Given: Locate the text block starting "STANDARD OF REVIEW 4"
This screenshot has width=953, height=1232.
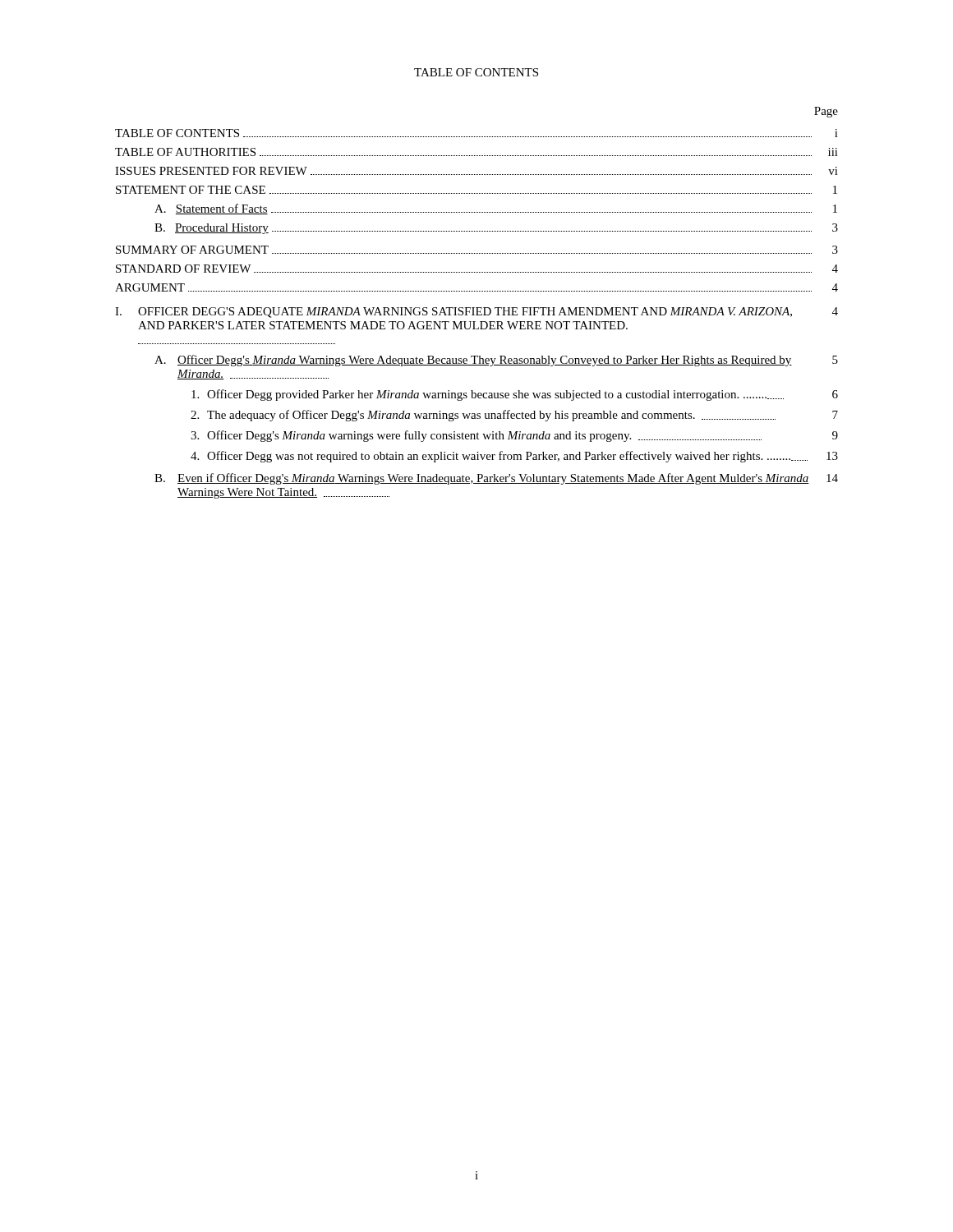Looking at the screenshot, I should coord(476,269).
